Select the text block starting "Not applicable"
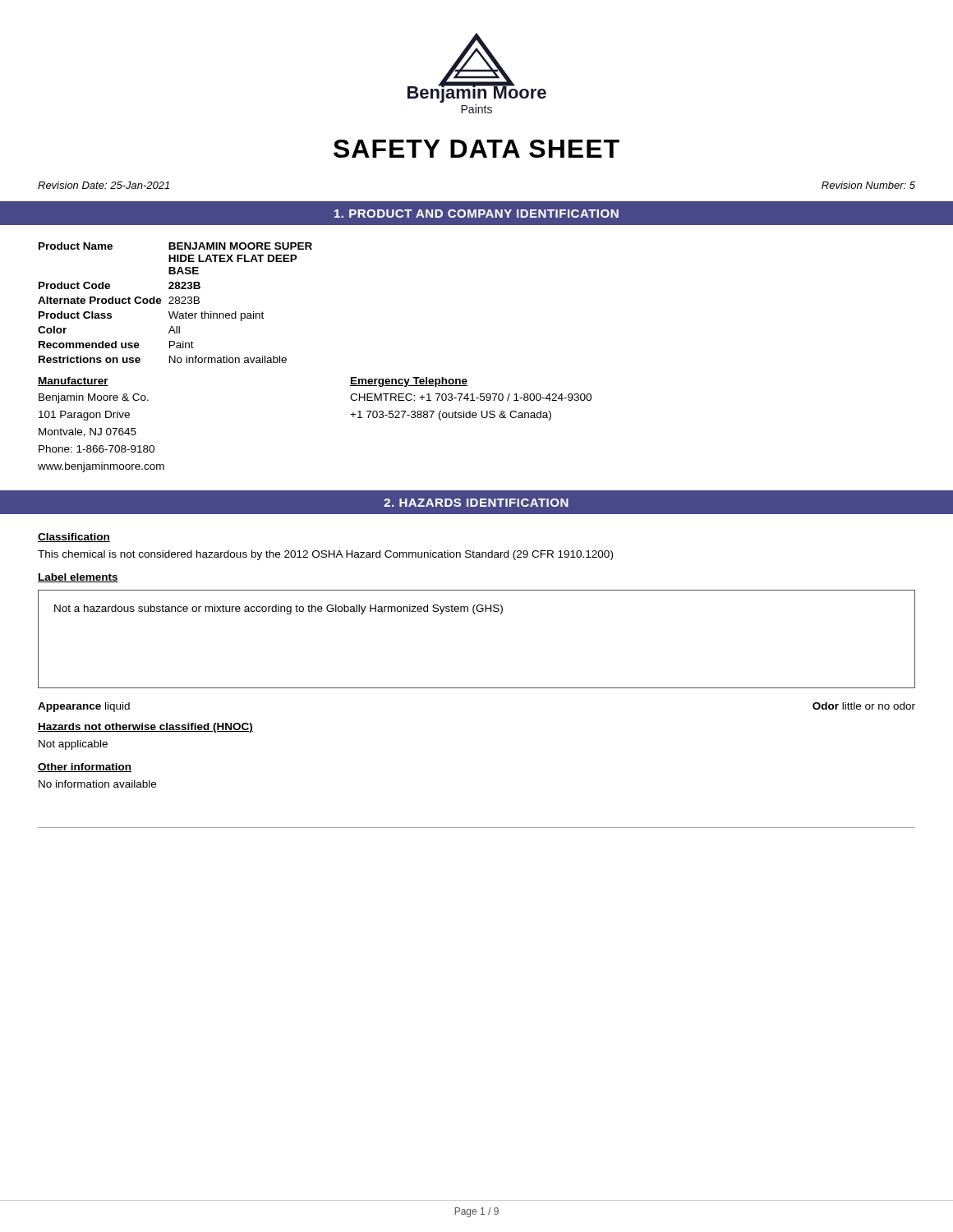953x1232 pixels. tap(73, 744)
